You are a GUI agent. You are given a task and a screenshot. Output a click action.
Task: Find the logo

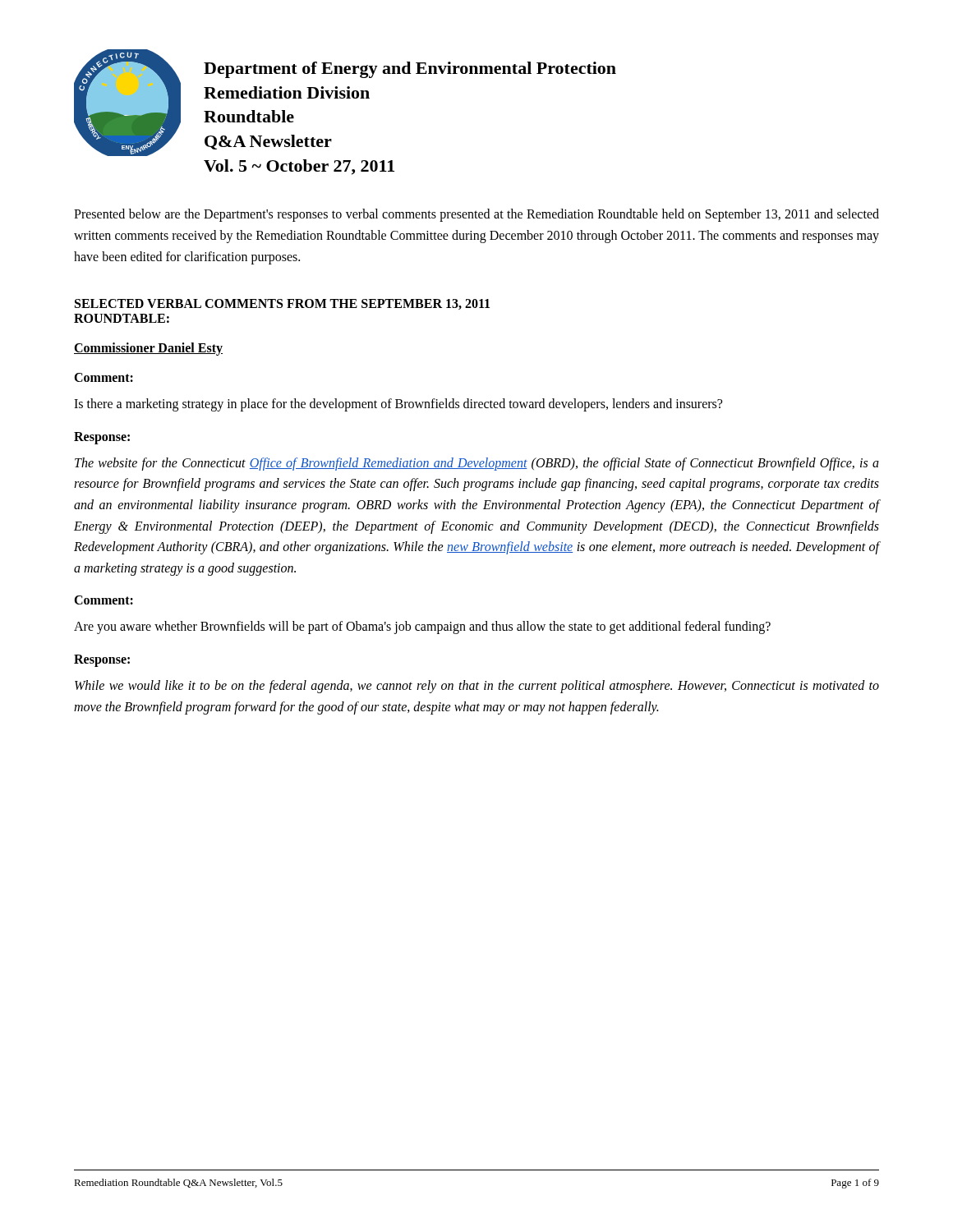click(x=127, y=103)
